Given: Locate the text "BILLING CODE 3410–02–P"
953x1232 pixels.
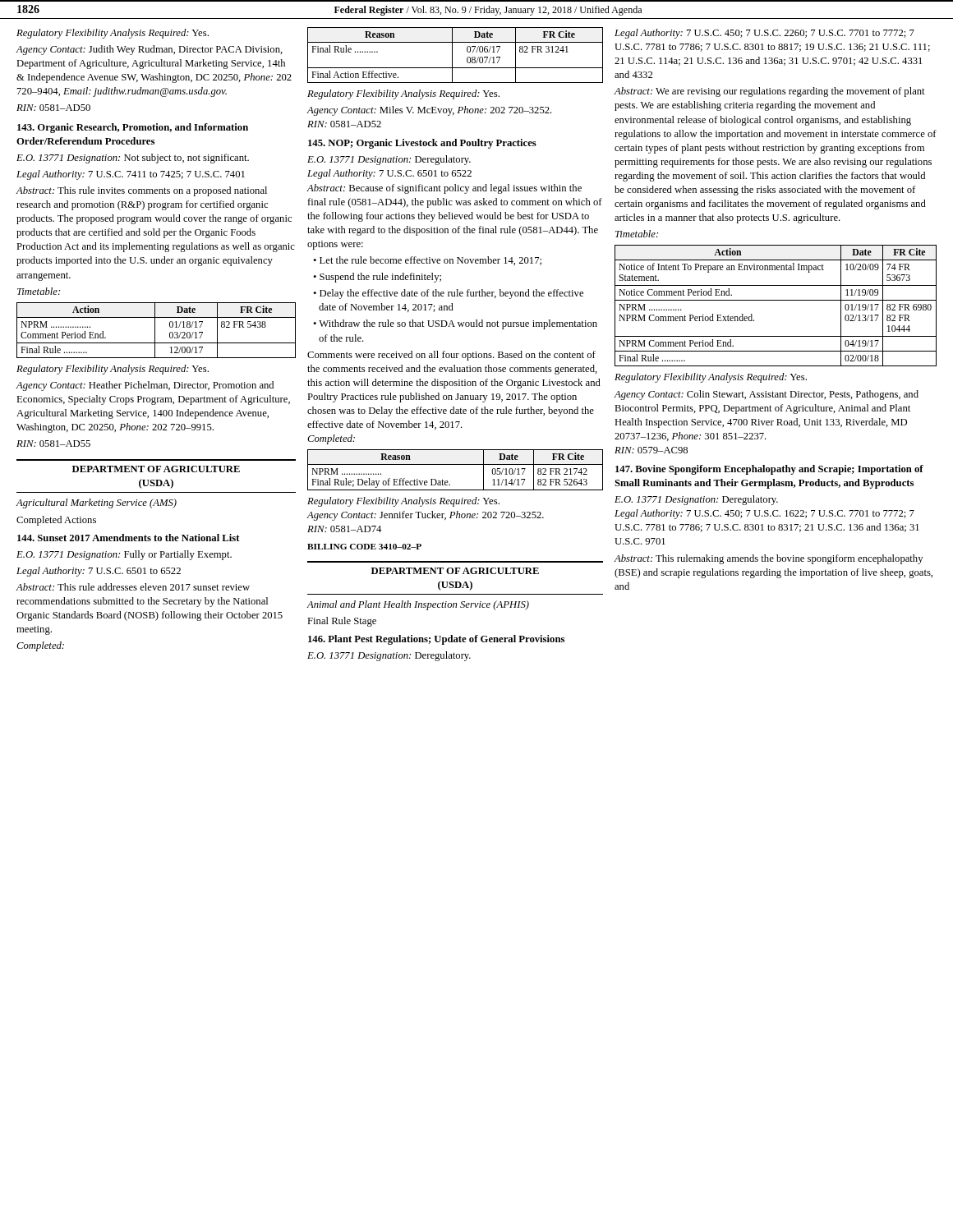Looking at the screenshot, I should click(364, 547).
